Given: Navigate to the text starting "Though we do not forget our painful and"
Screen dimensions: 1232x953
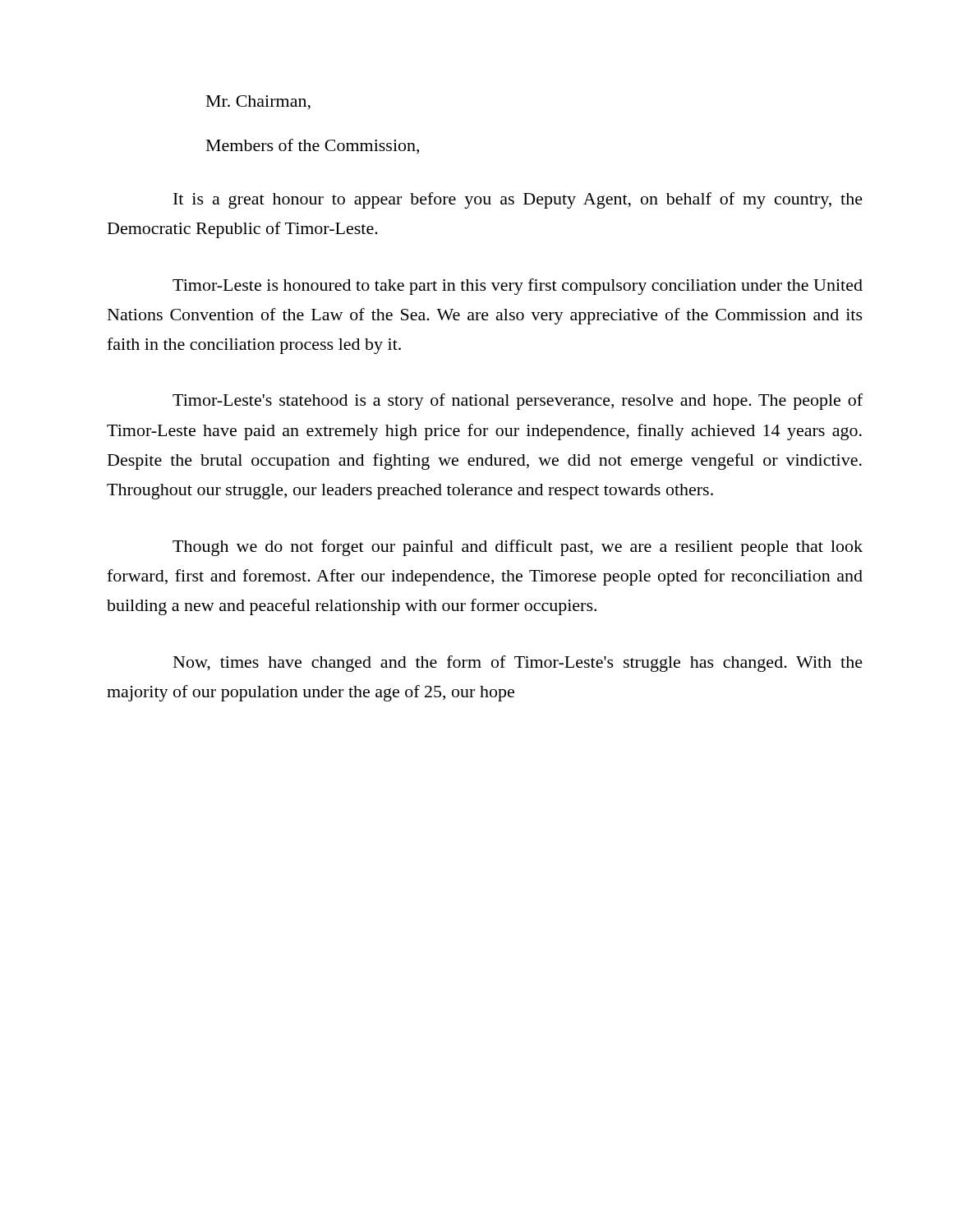Looking at the screenshot, I should pos(485,575).
